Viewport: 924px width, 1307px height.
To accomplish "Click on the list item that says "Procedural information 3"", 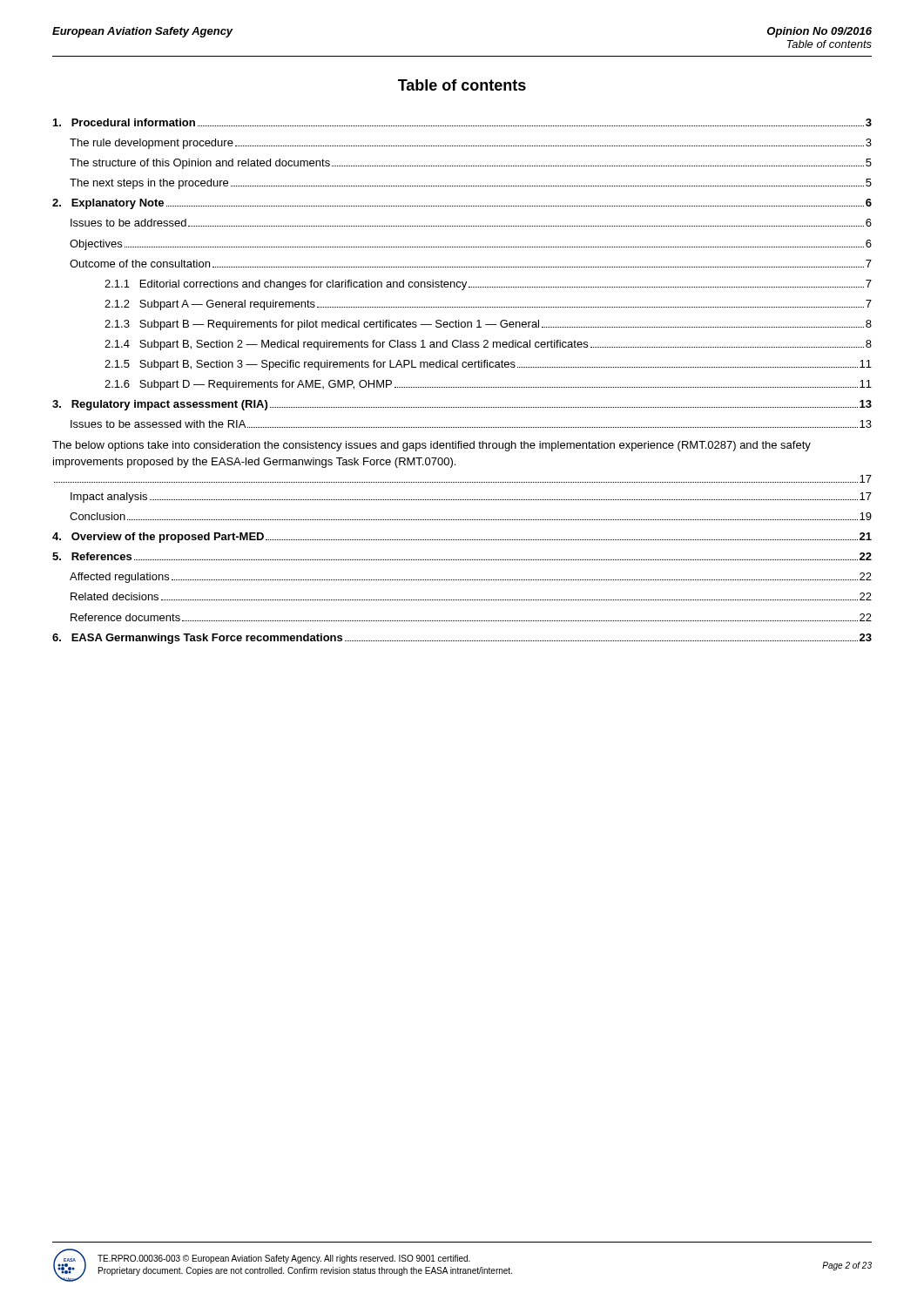I will coord(462,123).
